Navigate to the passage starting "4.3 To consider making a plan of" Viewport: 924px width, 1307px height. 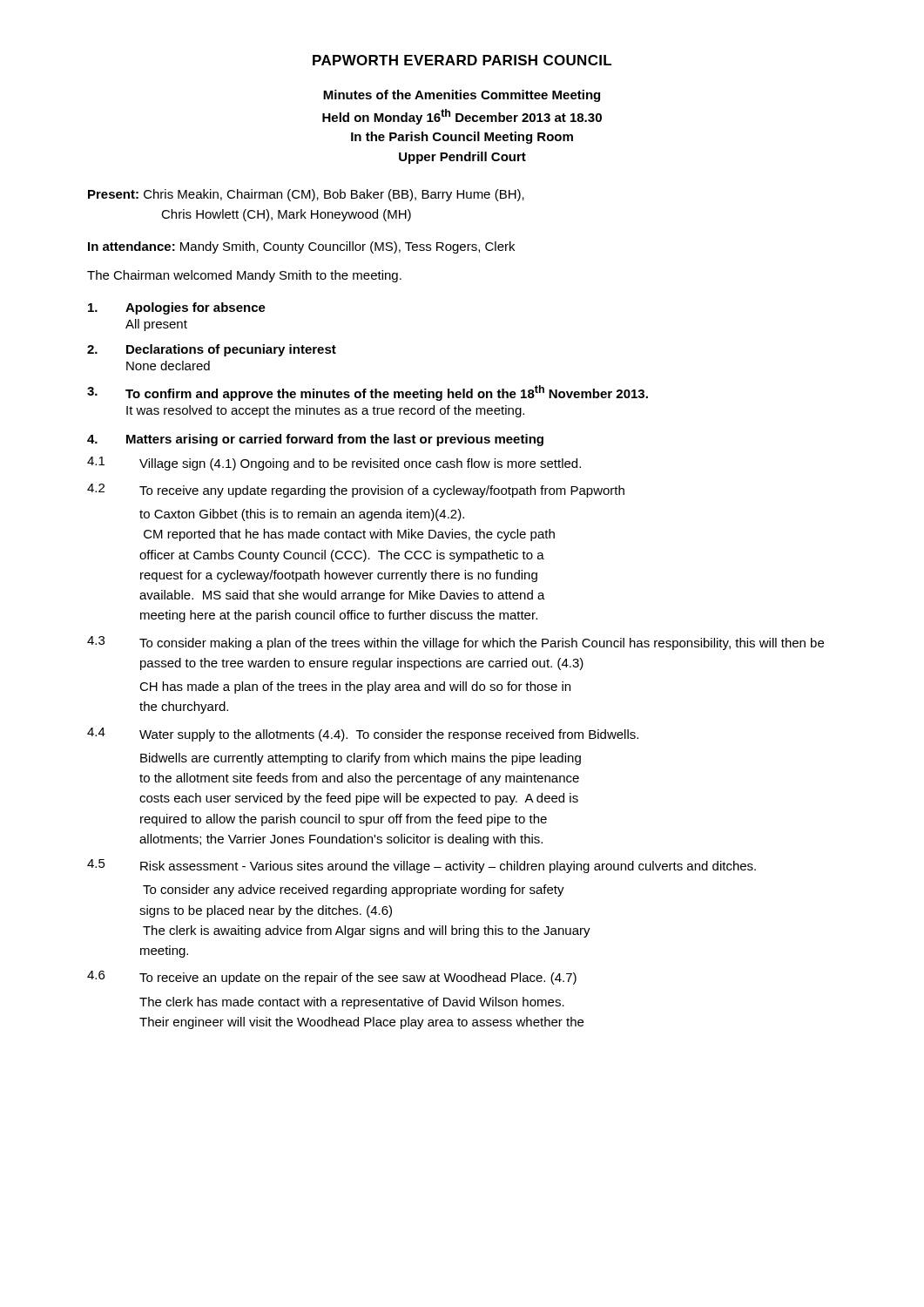coord(462,652)
